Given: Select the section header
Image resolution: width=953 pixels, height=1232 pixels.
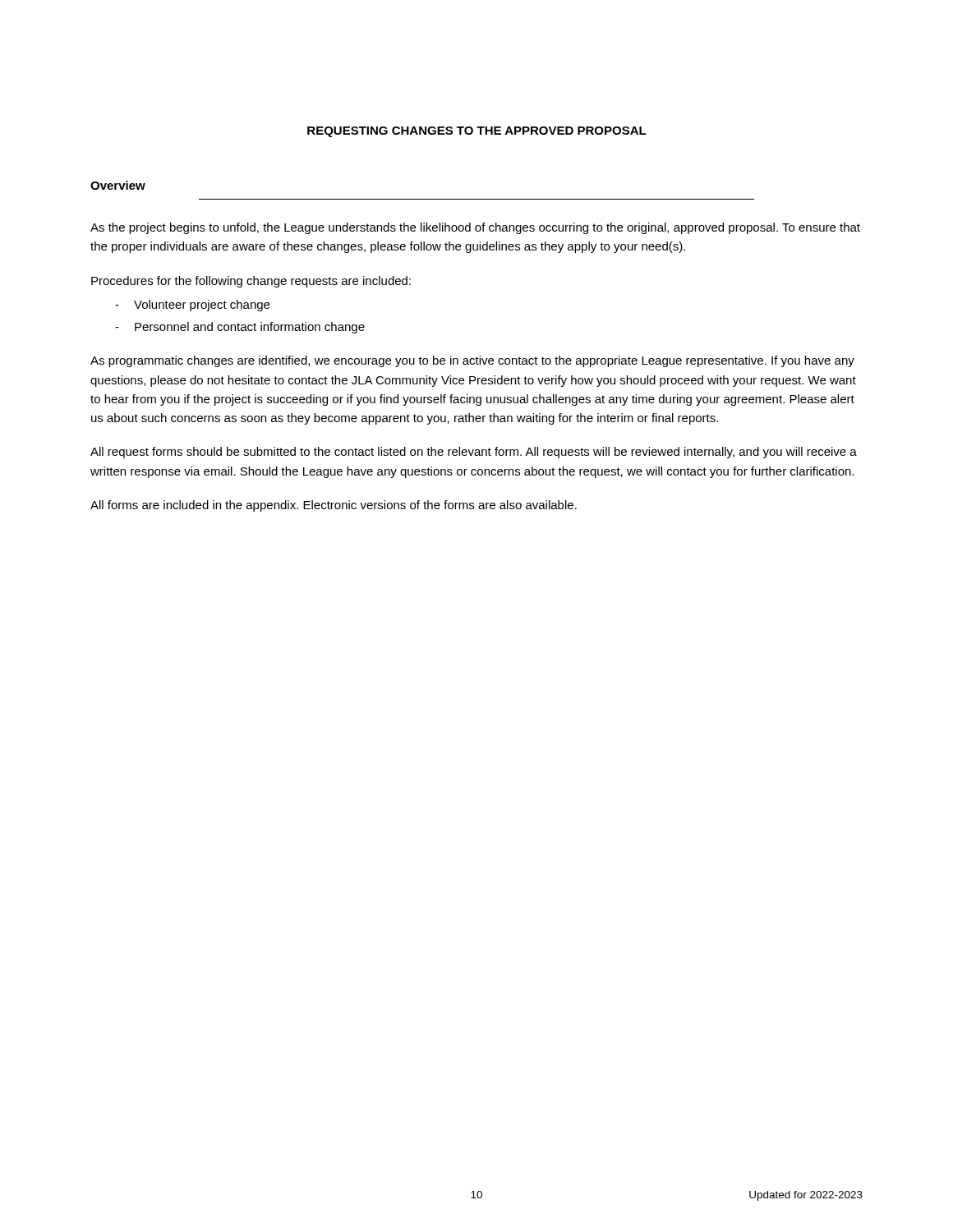Looking at the screenshot, I should tap(118, 185).
